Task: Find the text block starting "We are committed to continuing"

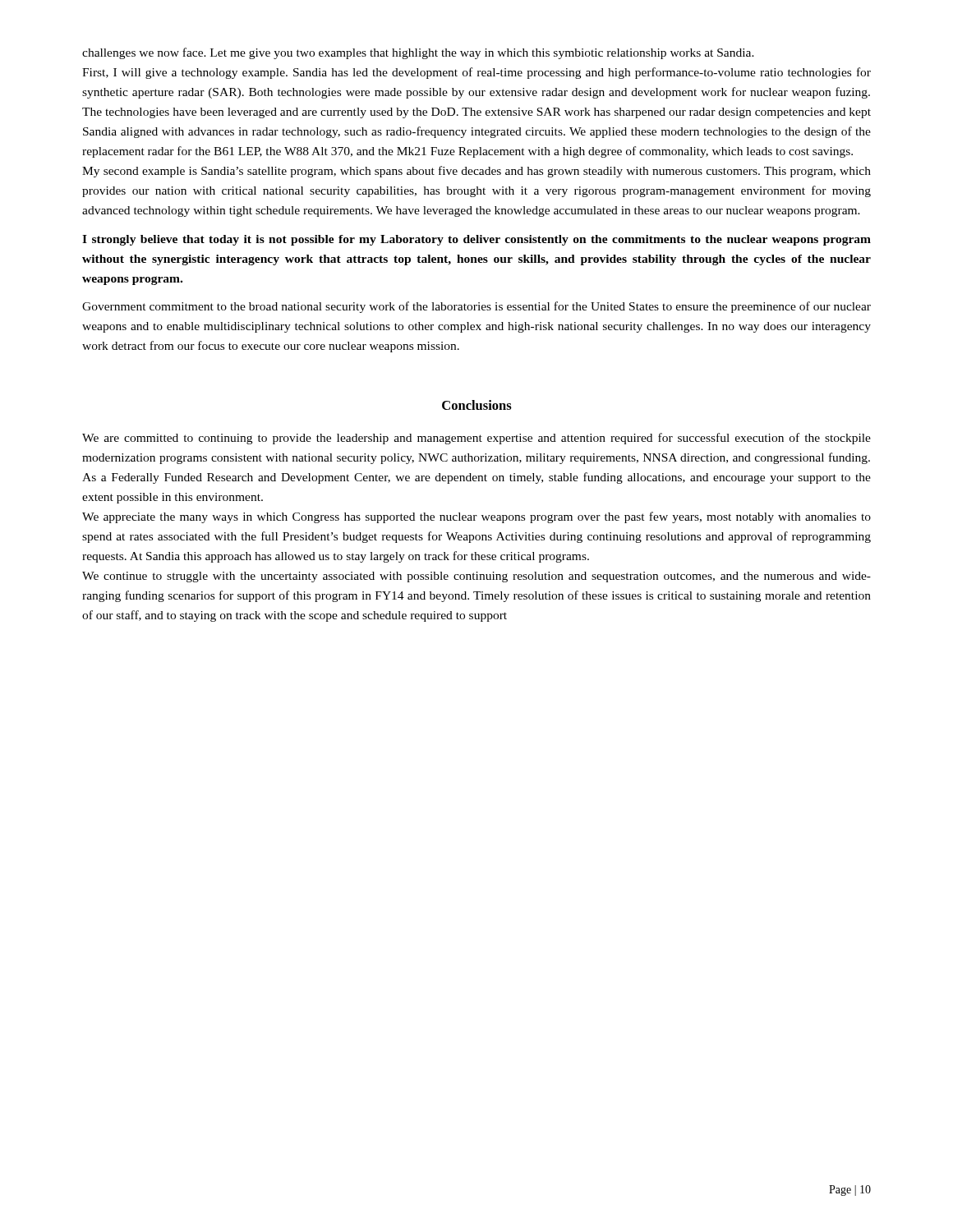Action: [x=476, y=526]
